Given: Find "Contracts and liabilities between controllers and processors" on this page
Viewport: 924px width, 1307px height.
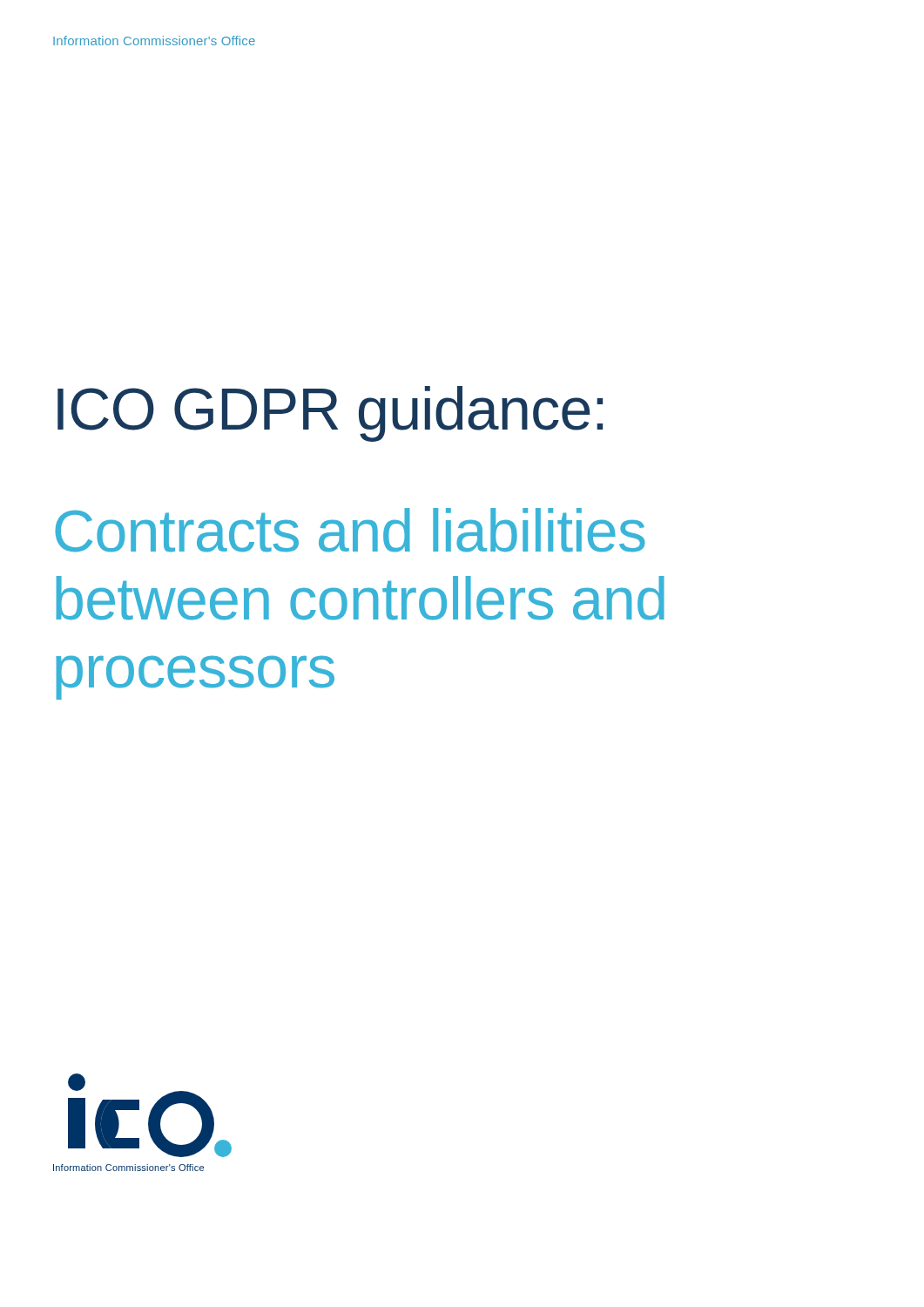Looking at the screenshot, I should [360, 599].
